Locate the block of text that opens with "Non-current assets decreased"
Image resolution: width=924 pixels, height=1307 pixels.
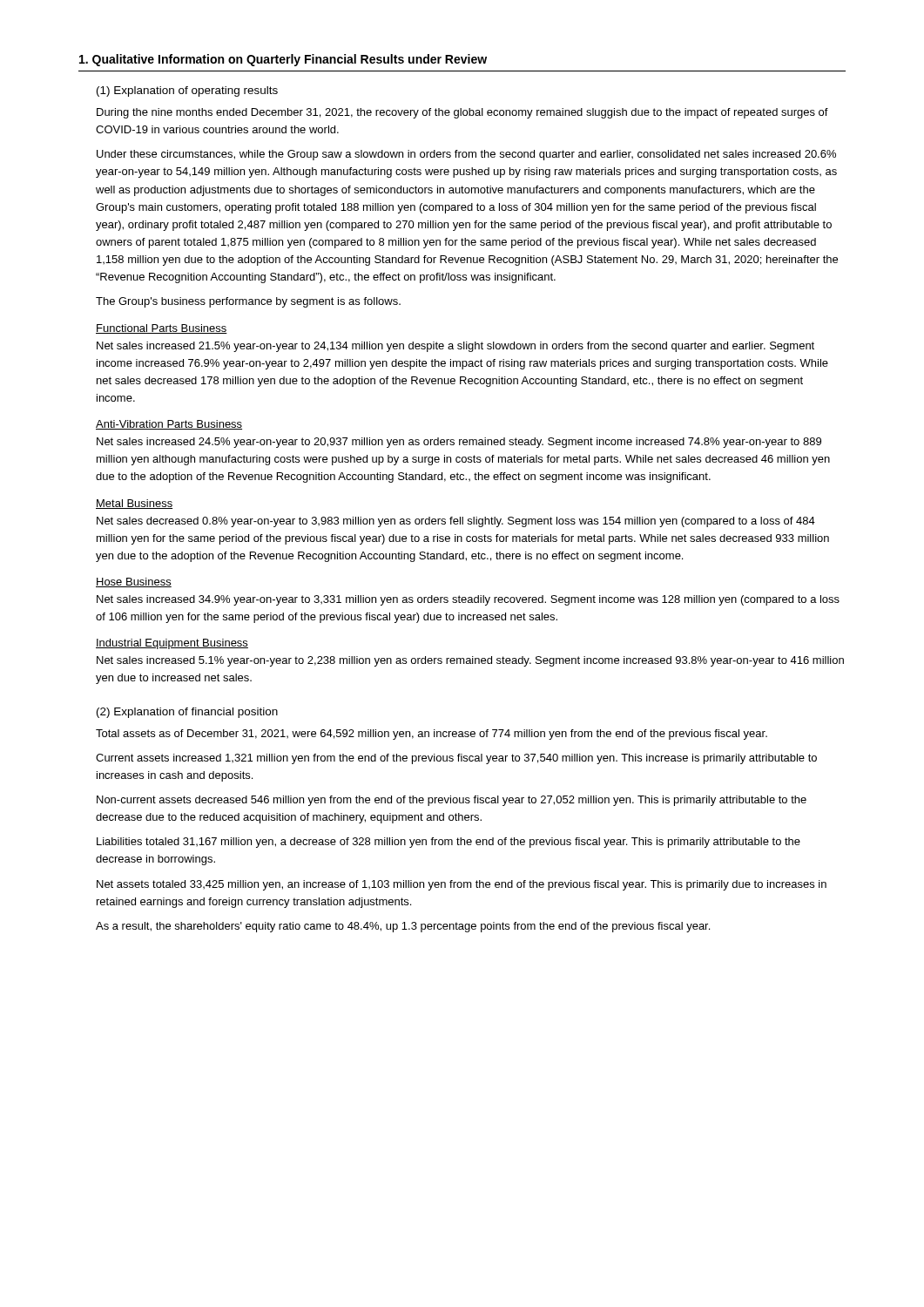pos(451,808)
